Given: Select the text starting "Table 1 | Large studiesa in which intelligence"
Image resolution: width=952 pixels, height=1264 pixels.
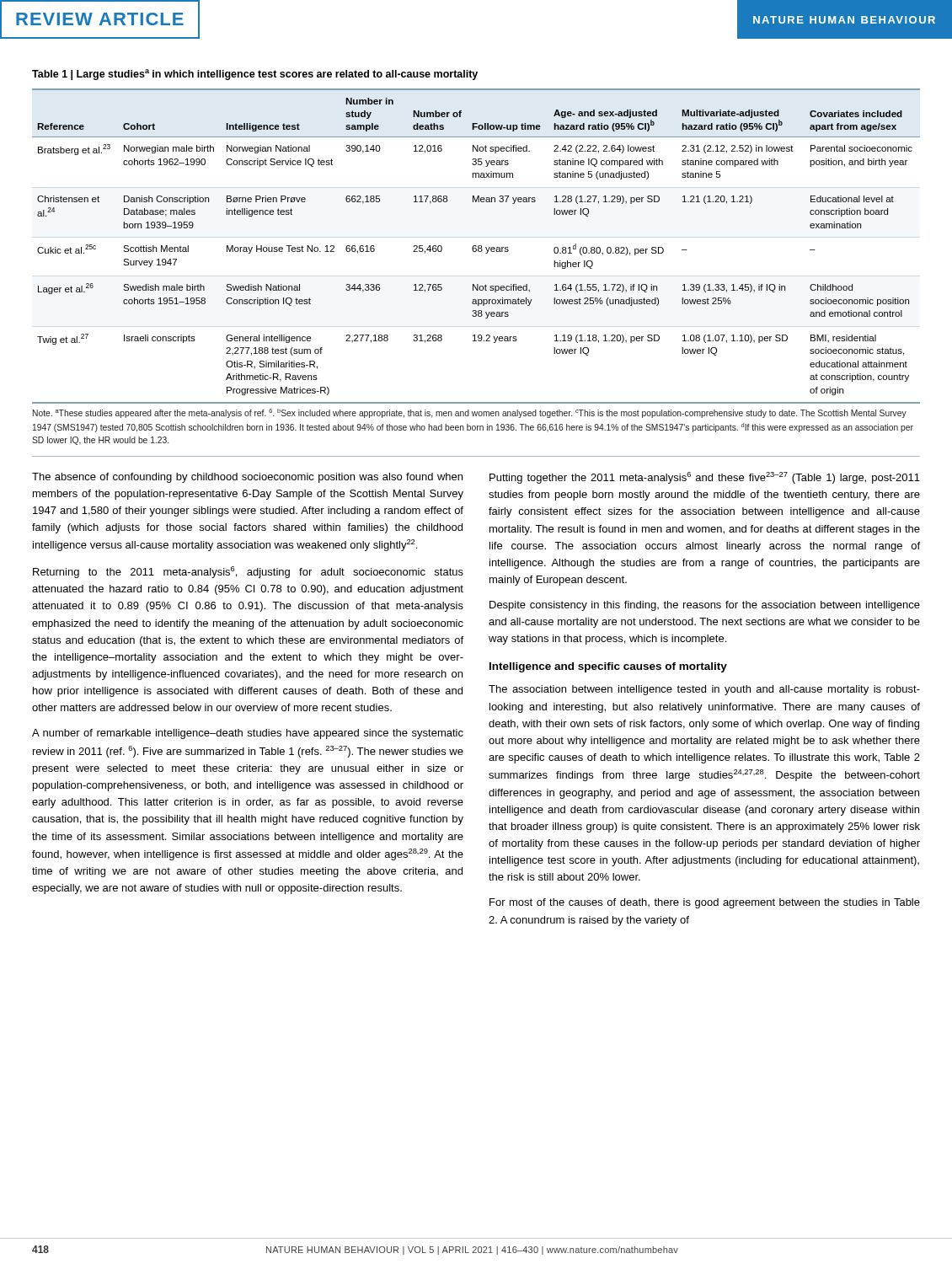Looking at the screenshot, I should coord(255,73).
